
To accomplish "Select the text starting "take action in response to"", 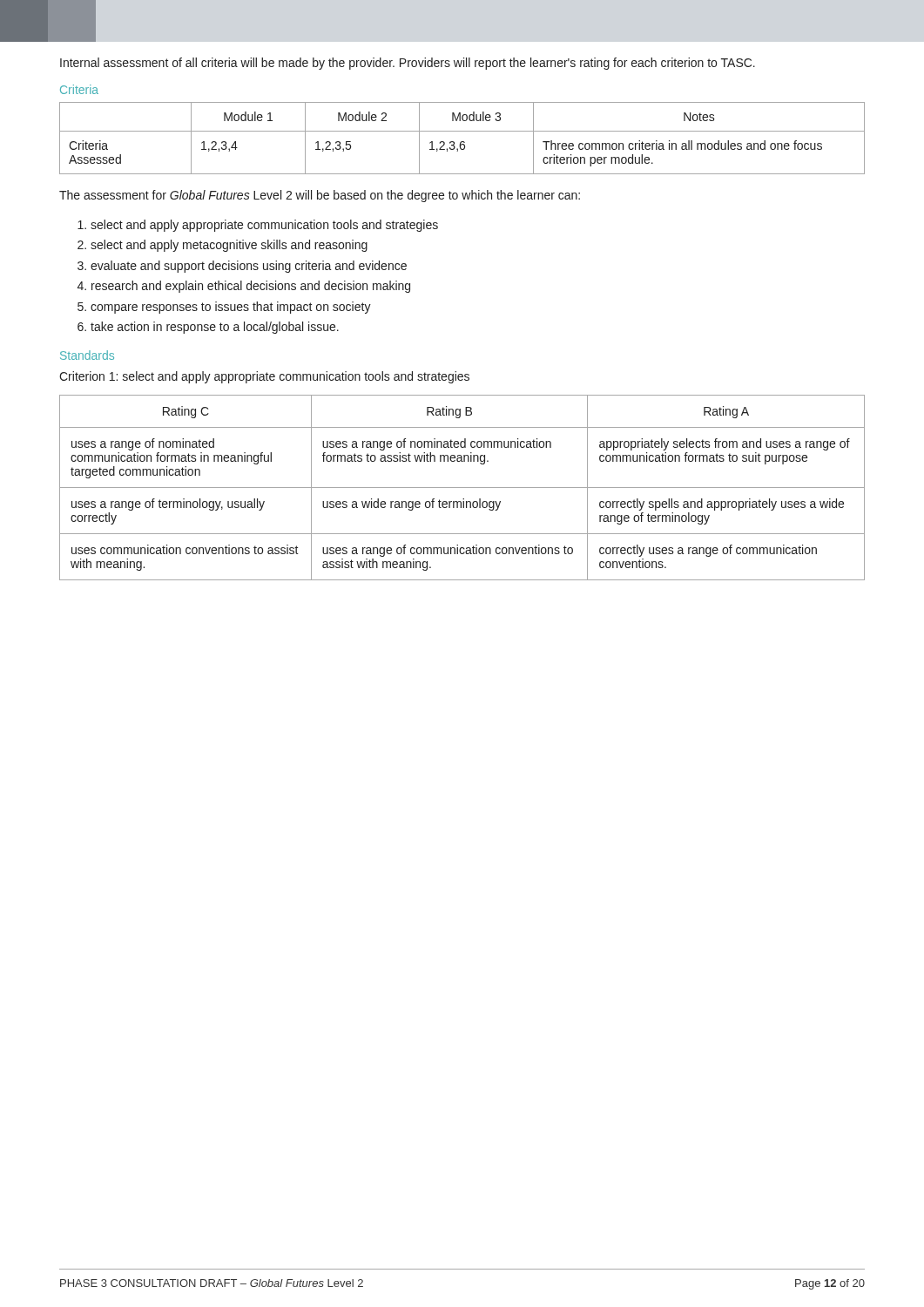I will point(215,328).
